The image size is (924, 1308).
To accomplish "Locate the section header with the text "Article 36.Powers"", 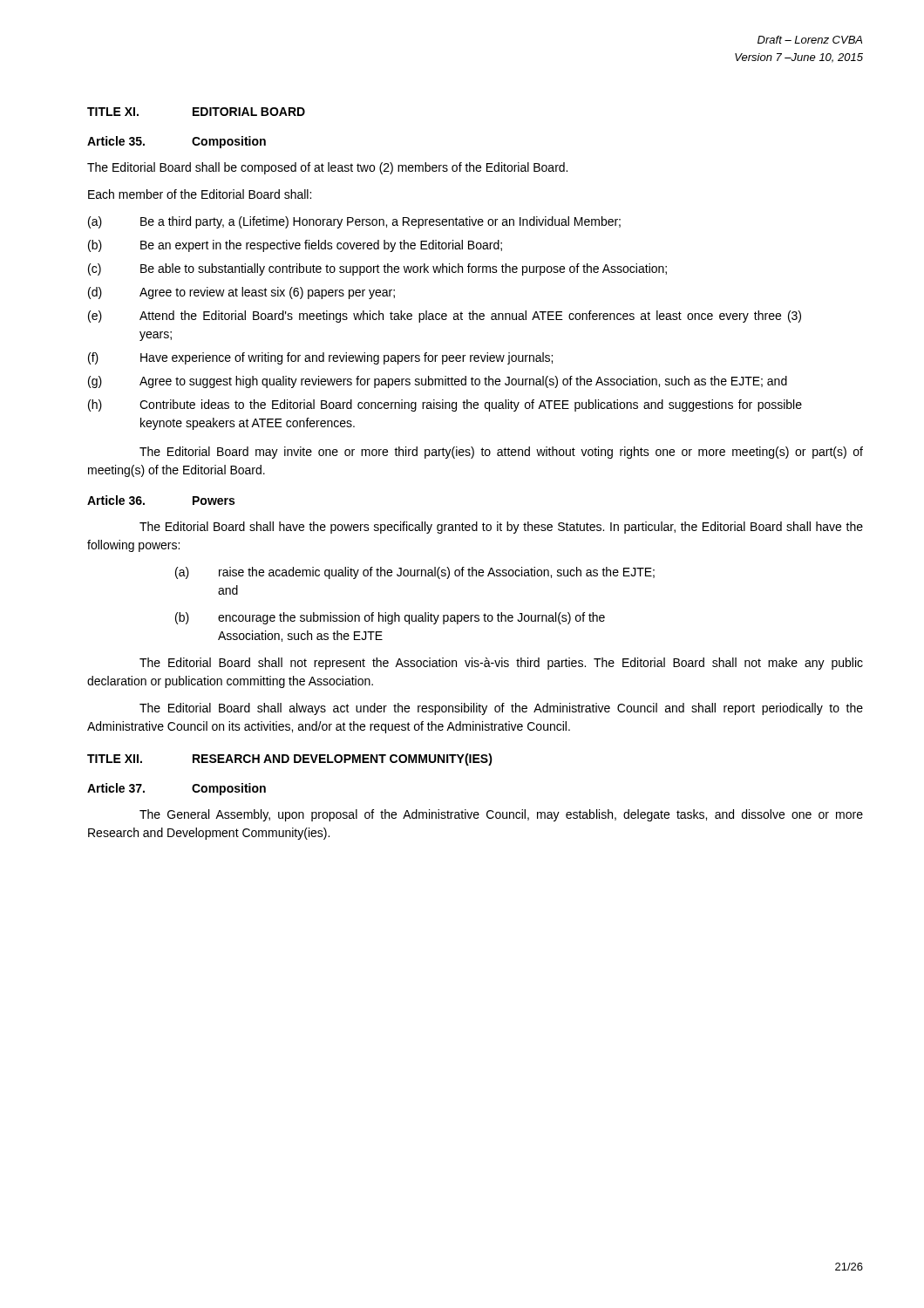I will point(116,500).
